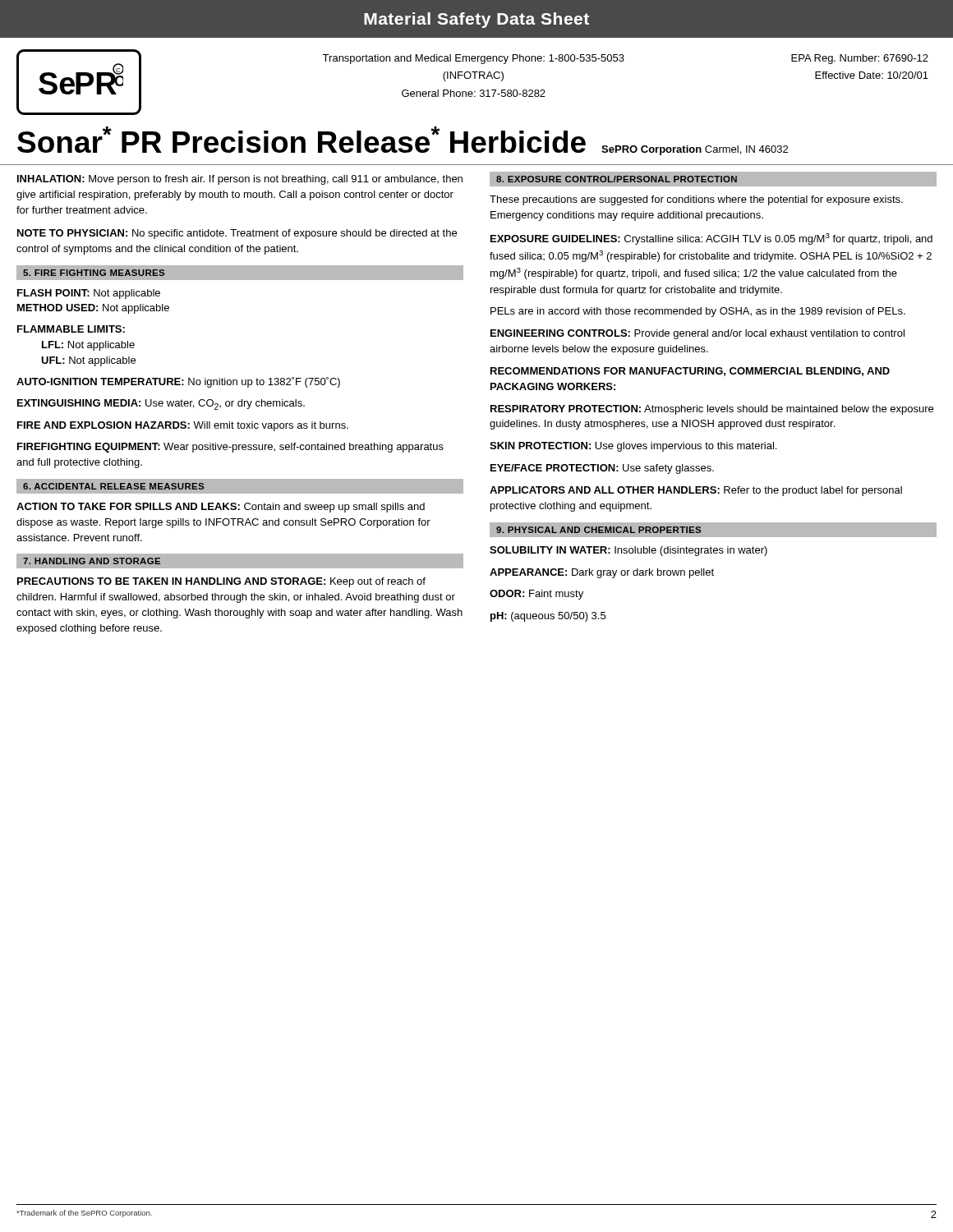The height and width of the screenshot is (1232, 953).
Task: Select the element starting "ACTION TO TAKE FOR SPILLS"
Action: [x=223, y=522]
